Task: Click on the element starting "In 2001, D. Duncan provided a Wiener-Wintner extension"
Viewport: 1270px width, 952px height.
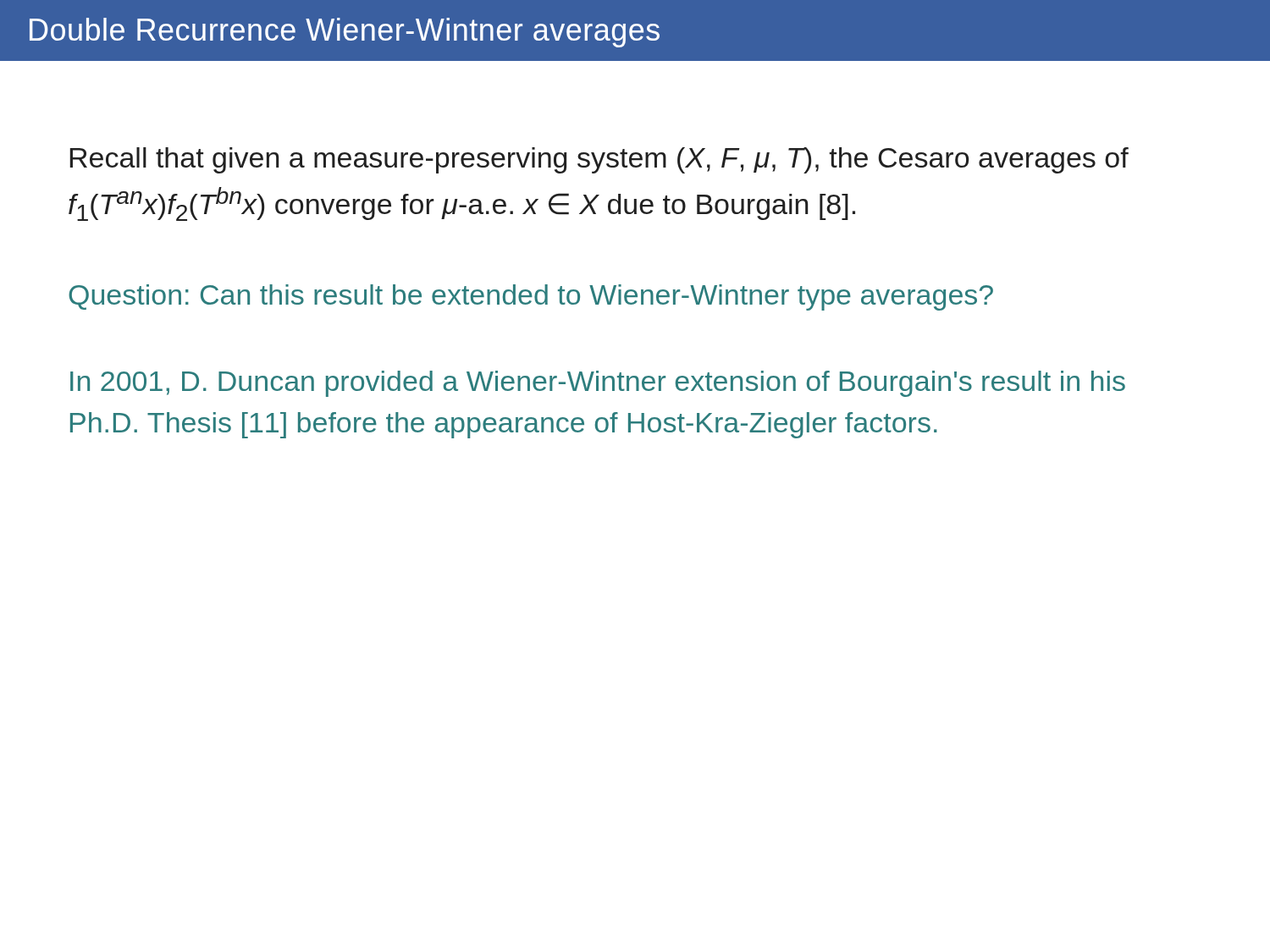Action: click(597, 401)
